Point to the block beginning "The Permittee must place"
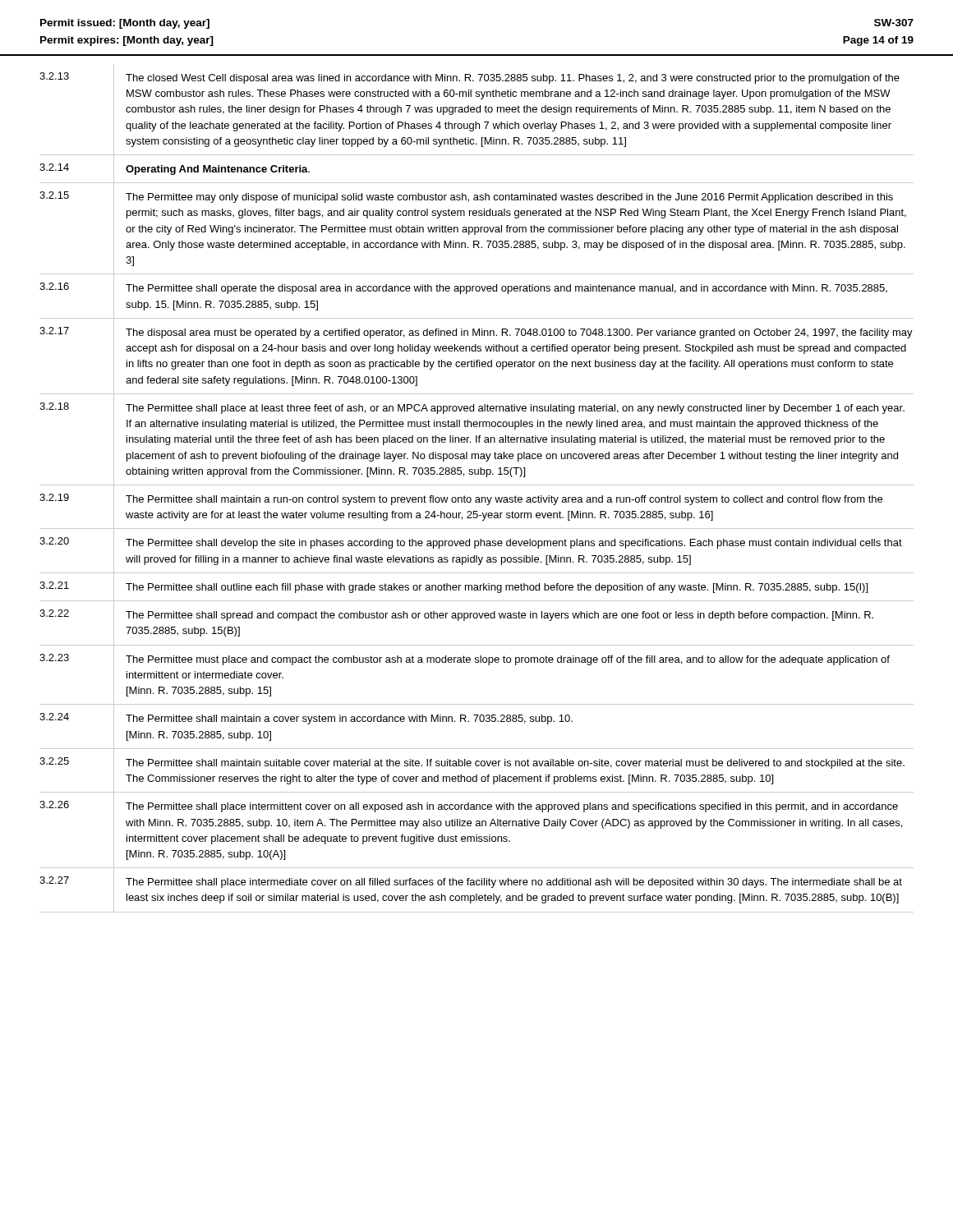The image size is (953, 1232). (508, 660)
